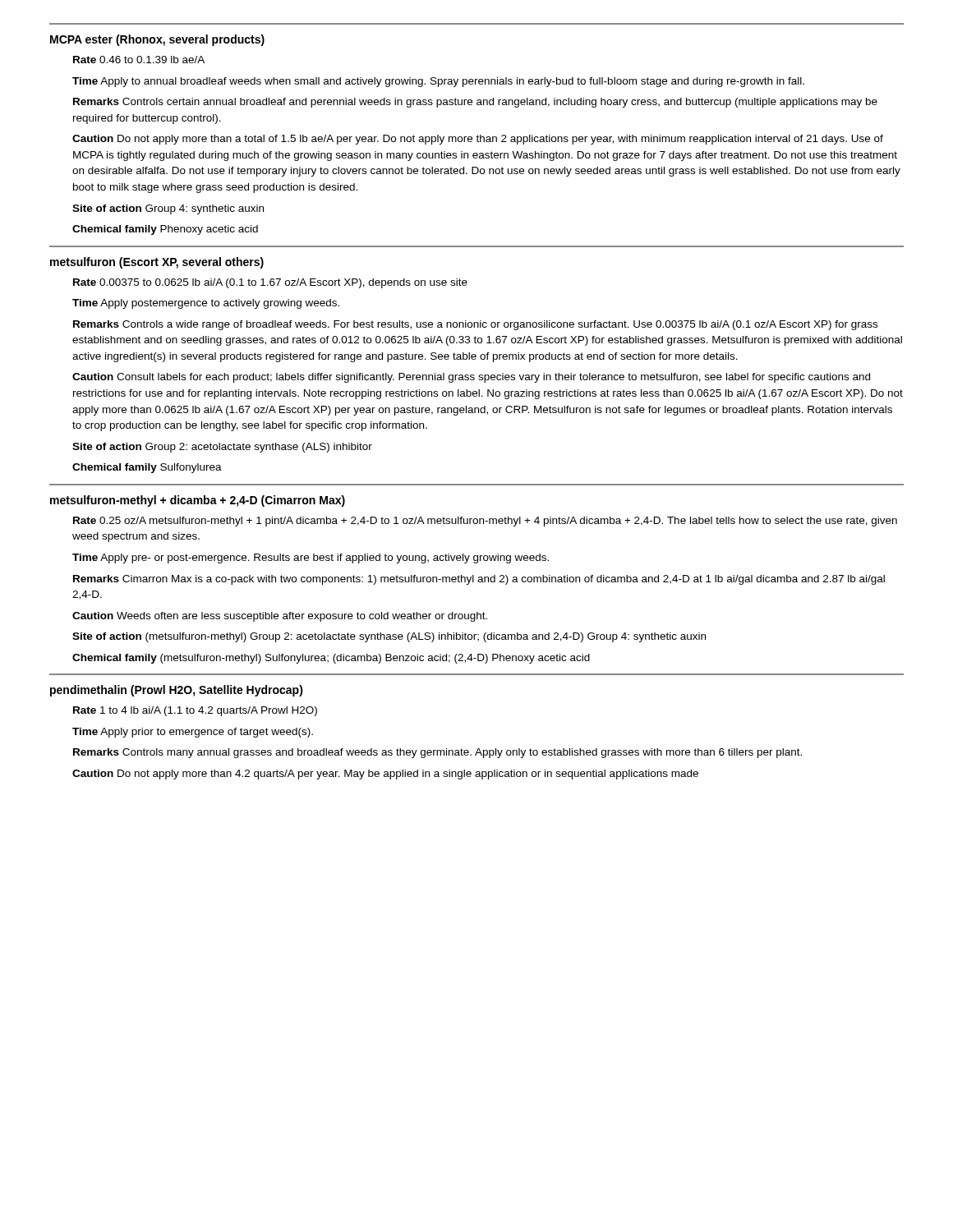This screenshot has width=953, height=1232.
Task: Click on the section header that reads "MCPA ester (Rhonox, several"
Action: click(157, 39)
